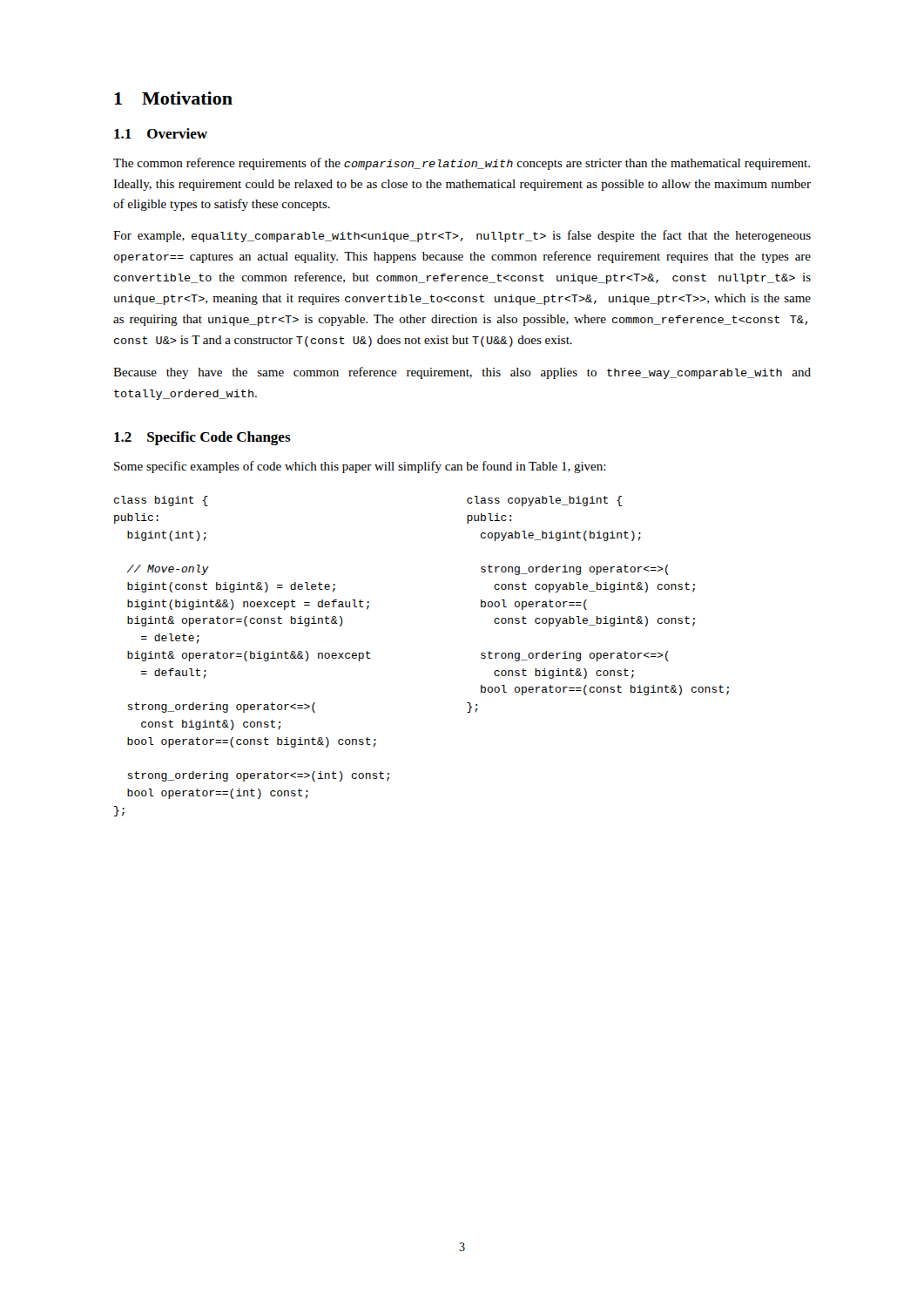The height and width of the screenshot is (1307, 924).
Task: Click on the screenshot
Action: tap(462, 656)
